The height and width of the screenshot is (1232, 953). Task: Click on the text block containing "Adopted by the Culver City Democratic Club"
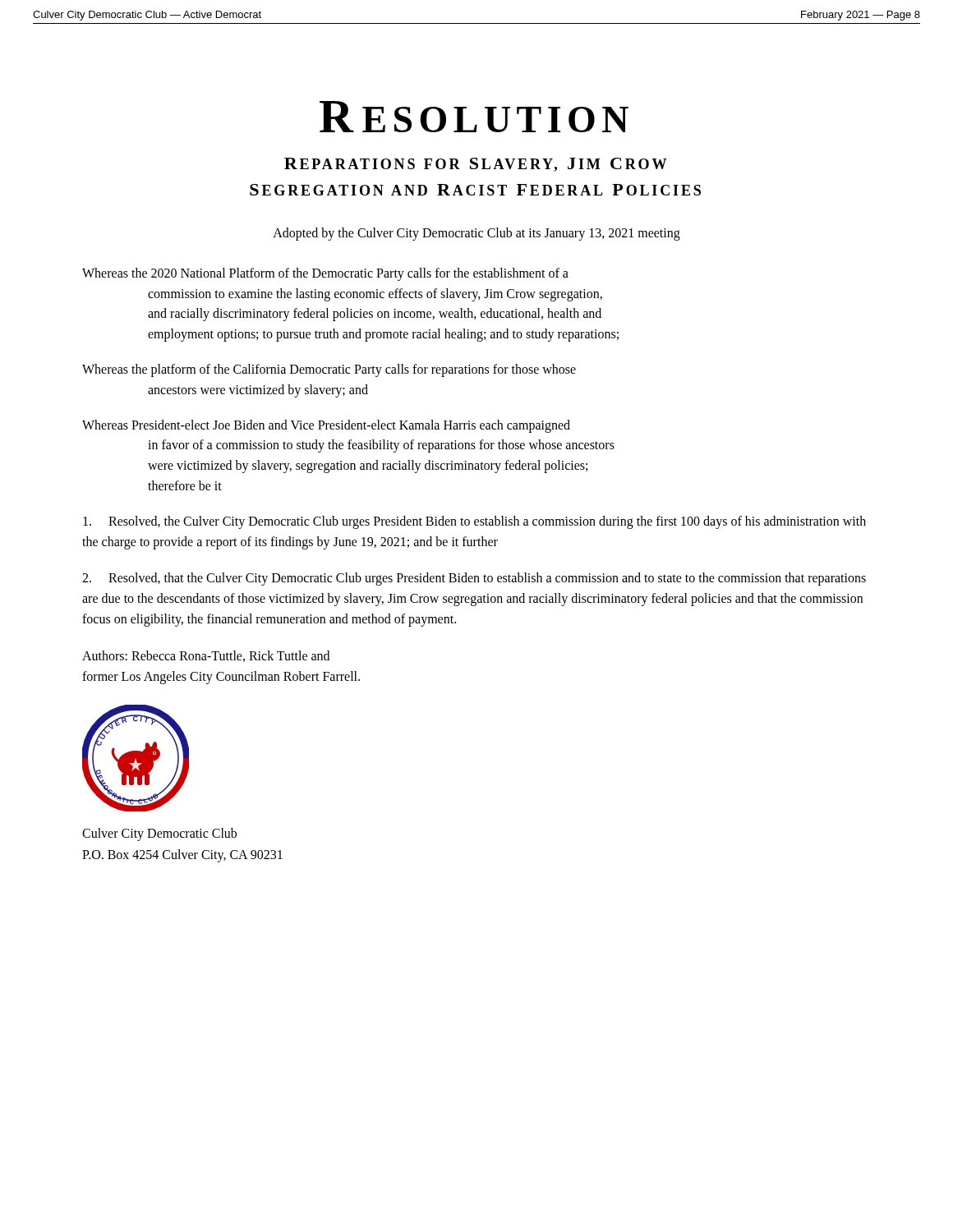(476, 233)
